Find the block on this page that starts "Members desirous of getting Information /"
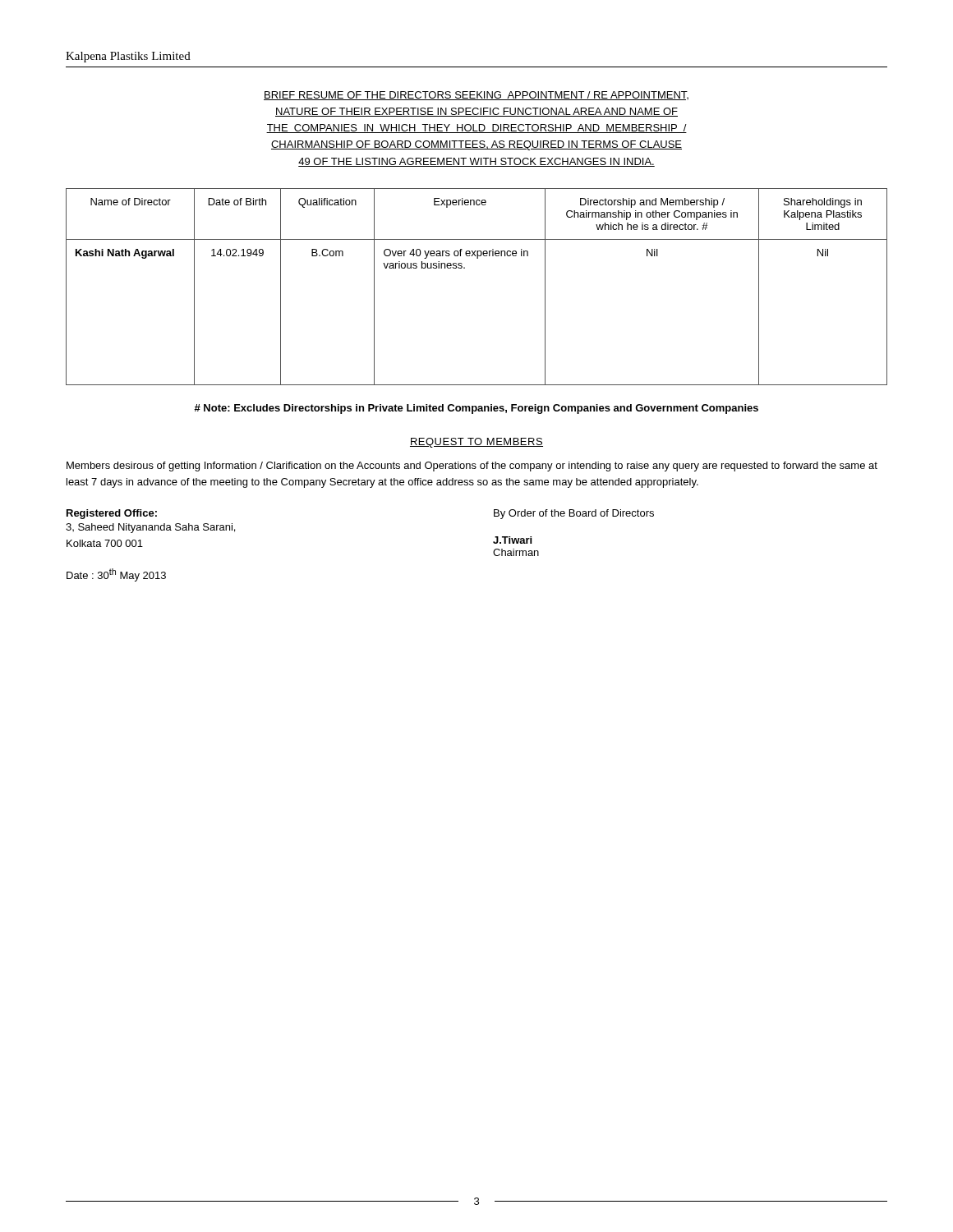This screenshot has height=1232, width=953. click(471, 474)
